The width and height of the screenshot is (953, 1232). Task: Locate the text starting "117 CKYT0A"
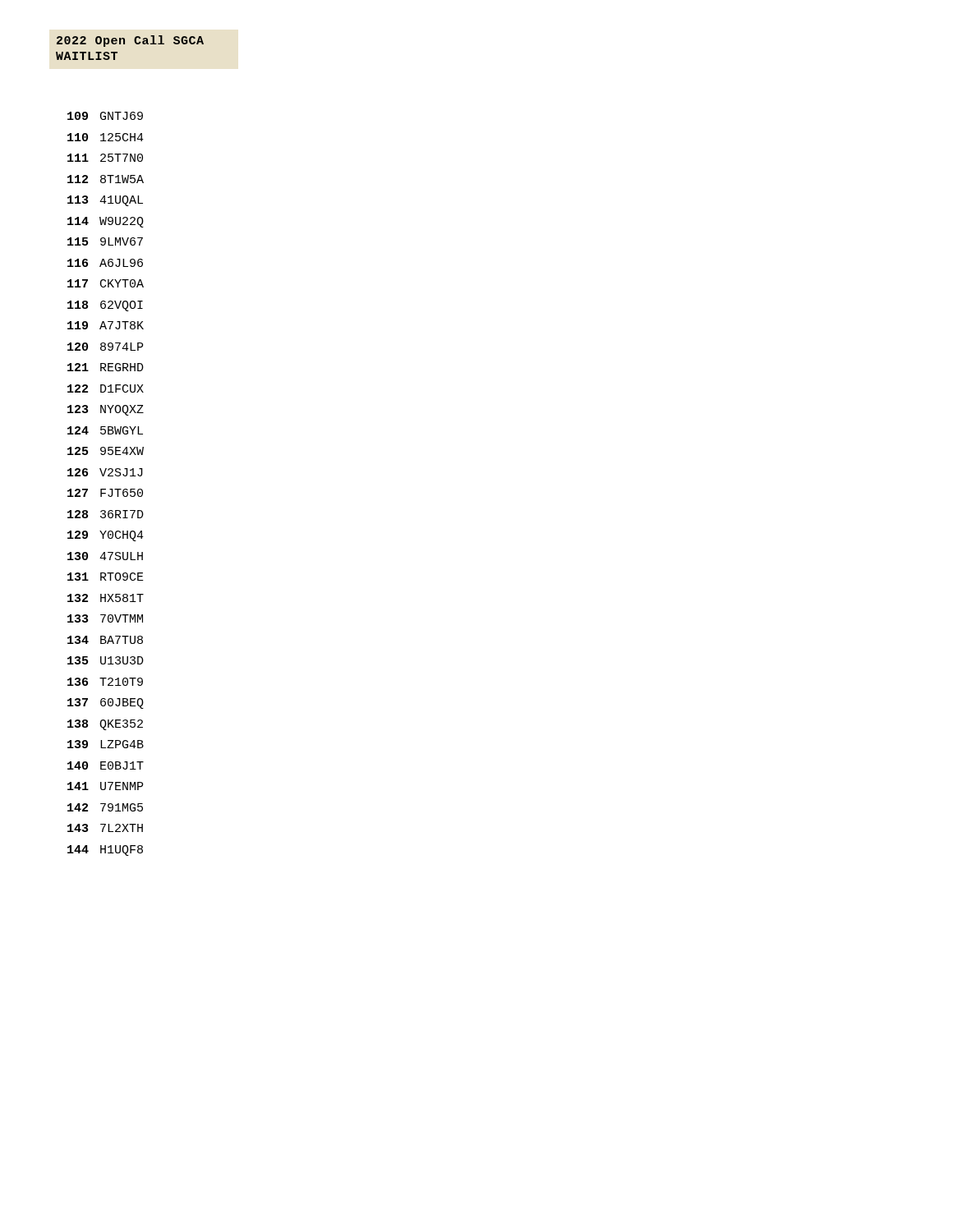tap(97, 285)
